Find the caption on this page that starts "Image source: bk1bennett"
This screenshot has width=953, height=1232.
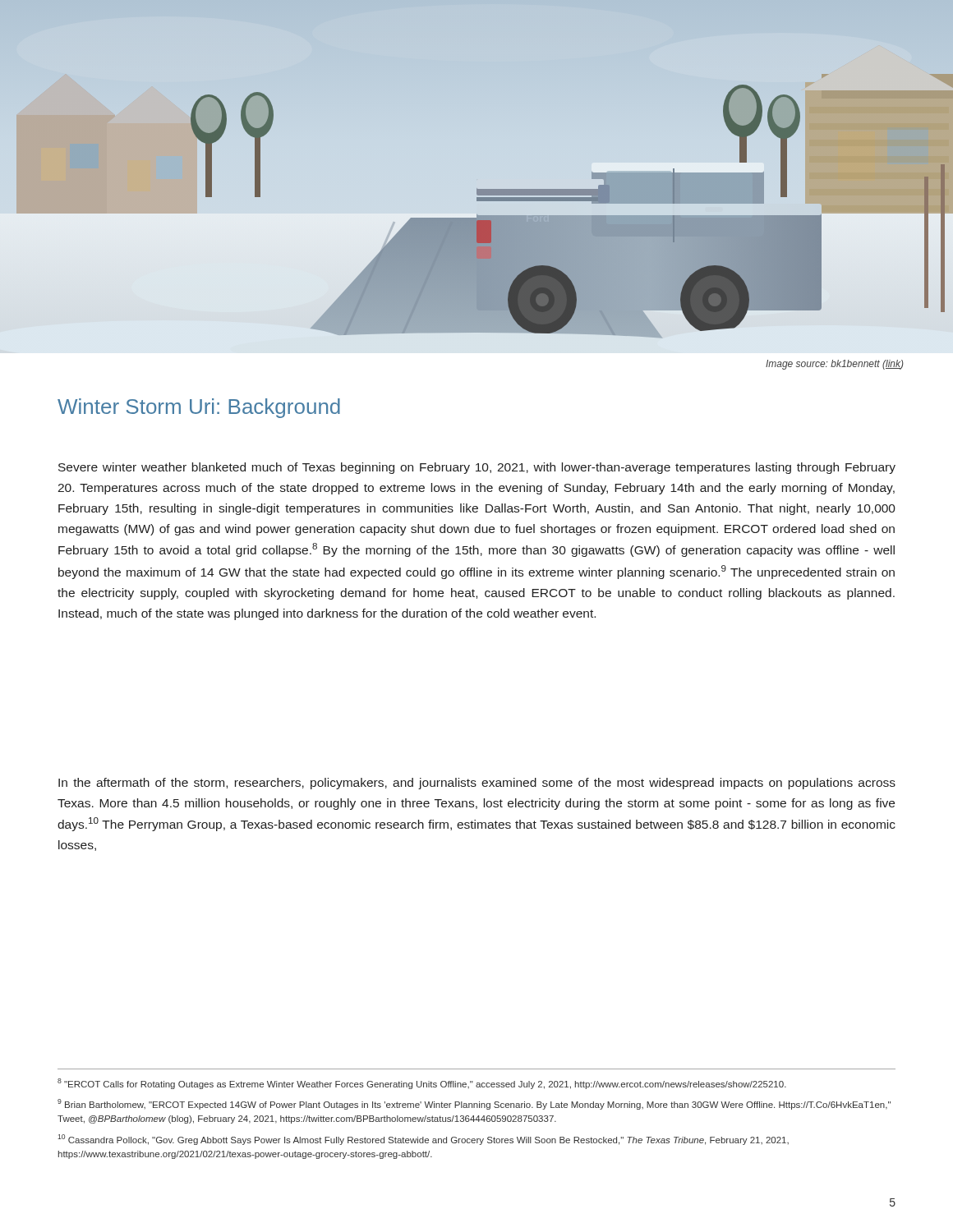[835, 364]
